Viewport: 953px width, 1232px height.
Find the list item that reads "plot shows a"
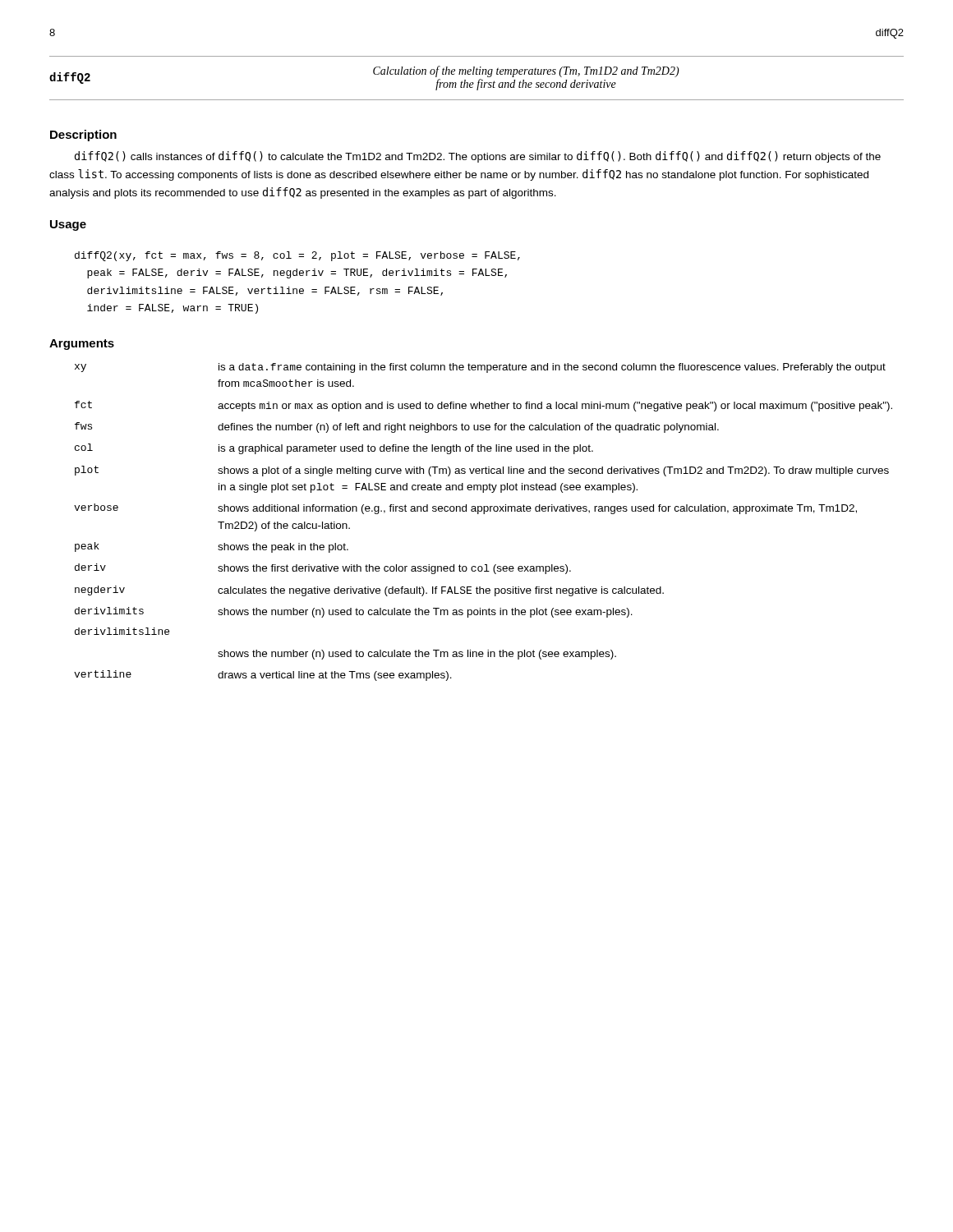(x=476, y=479)
